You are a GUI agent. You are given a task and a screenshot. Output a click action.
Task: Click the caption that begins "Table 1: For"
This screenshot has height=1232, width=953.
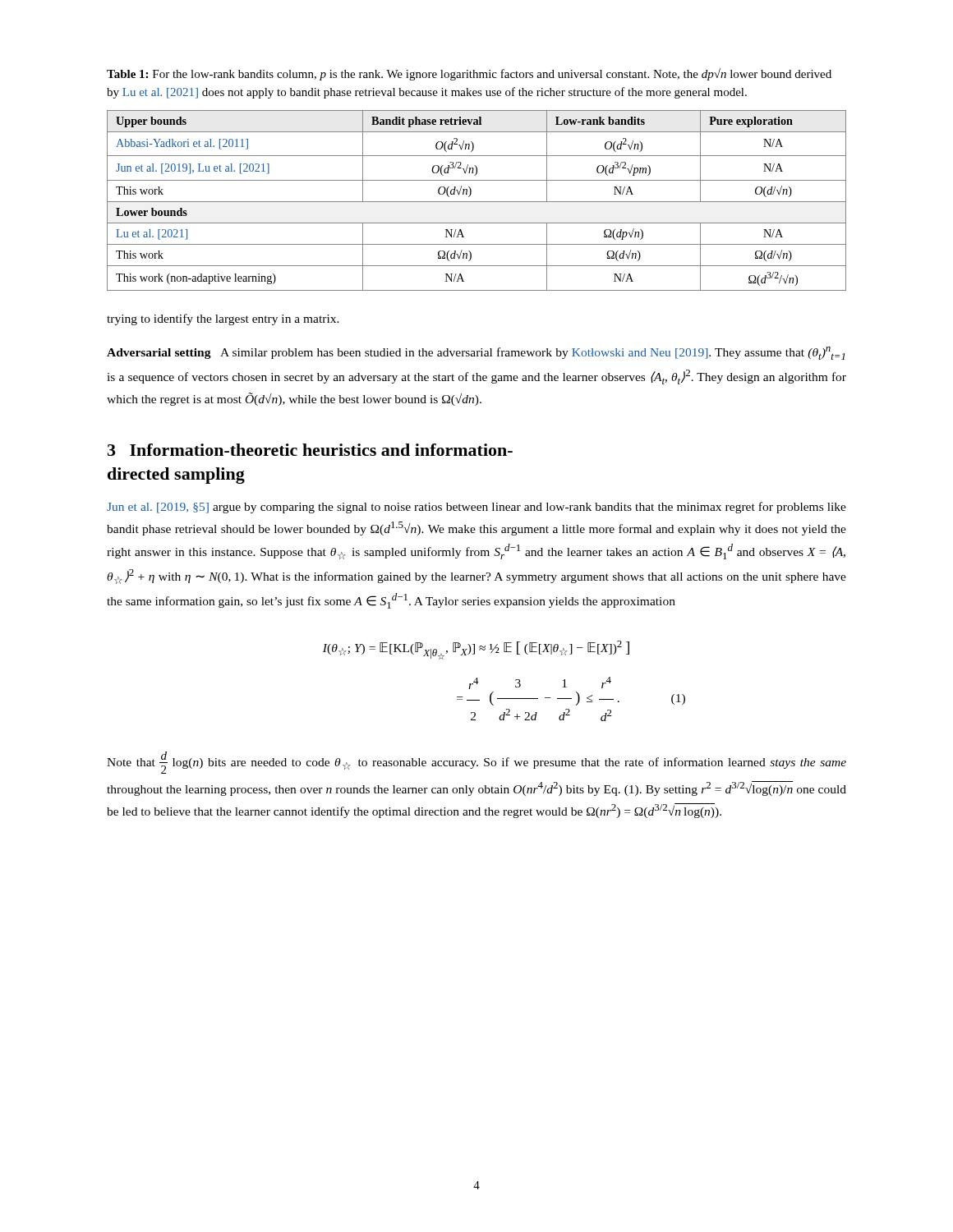[469, 83]
